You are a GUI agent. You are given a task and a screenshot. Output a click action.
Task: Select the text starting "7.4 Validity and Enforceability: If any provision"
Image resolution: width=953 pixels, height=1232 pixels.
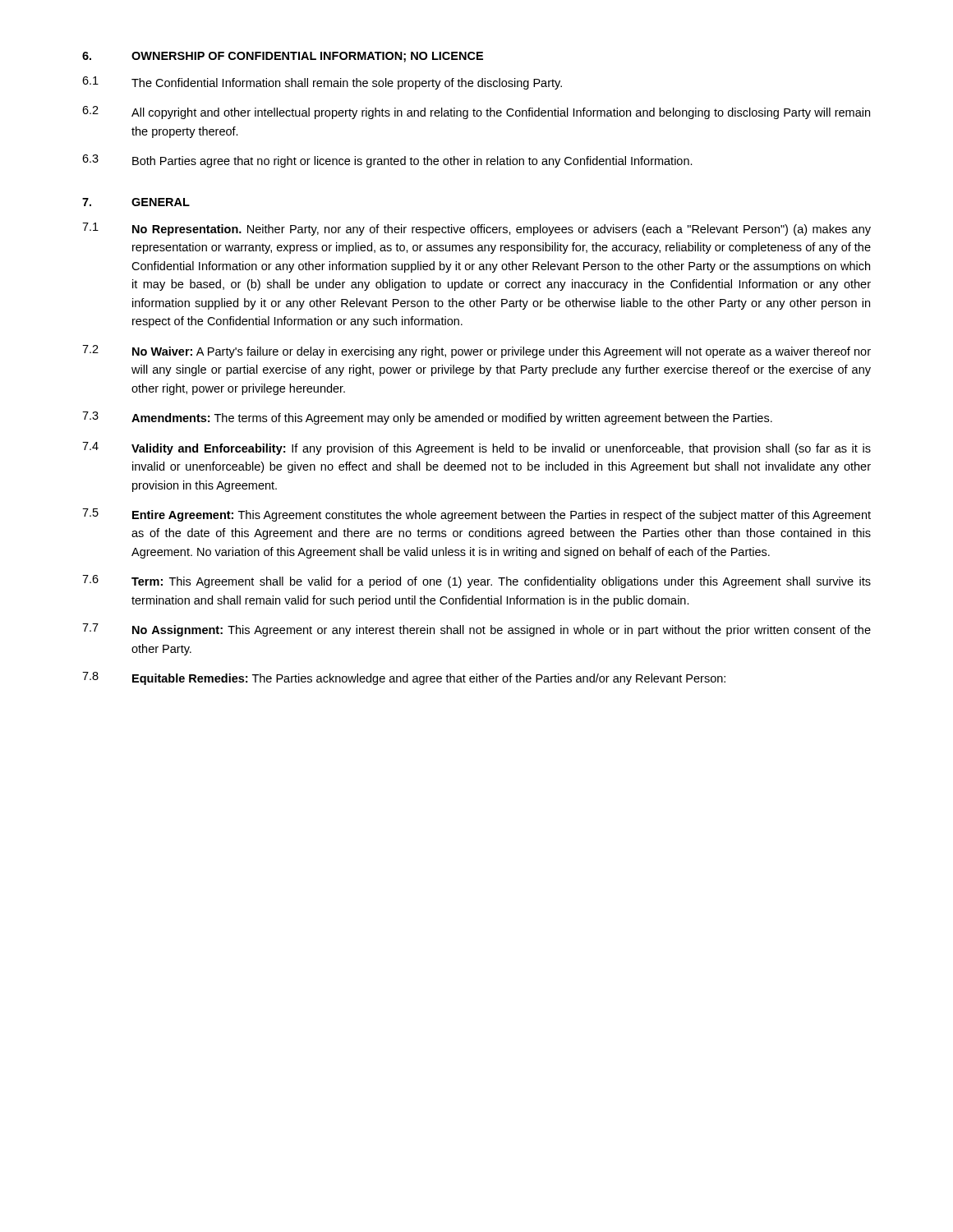pos(476,467)
